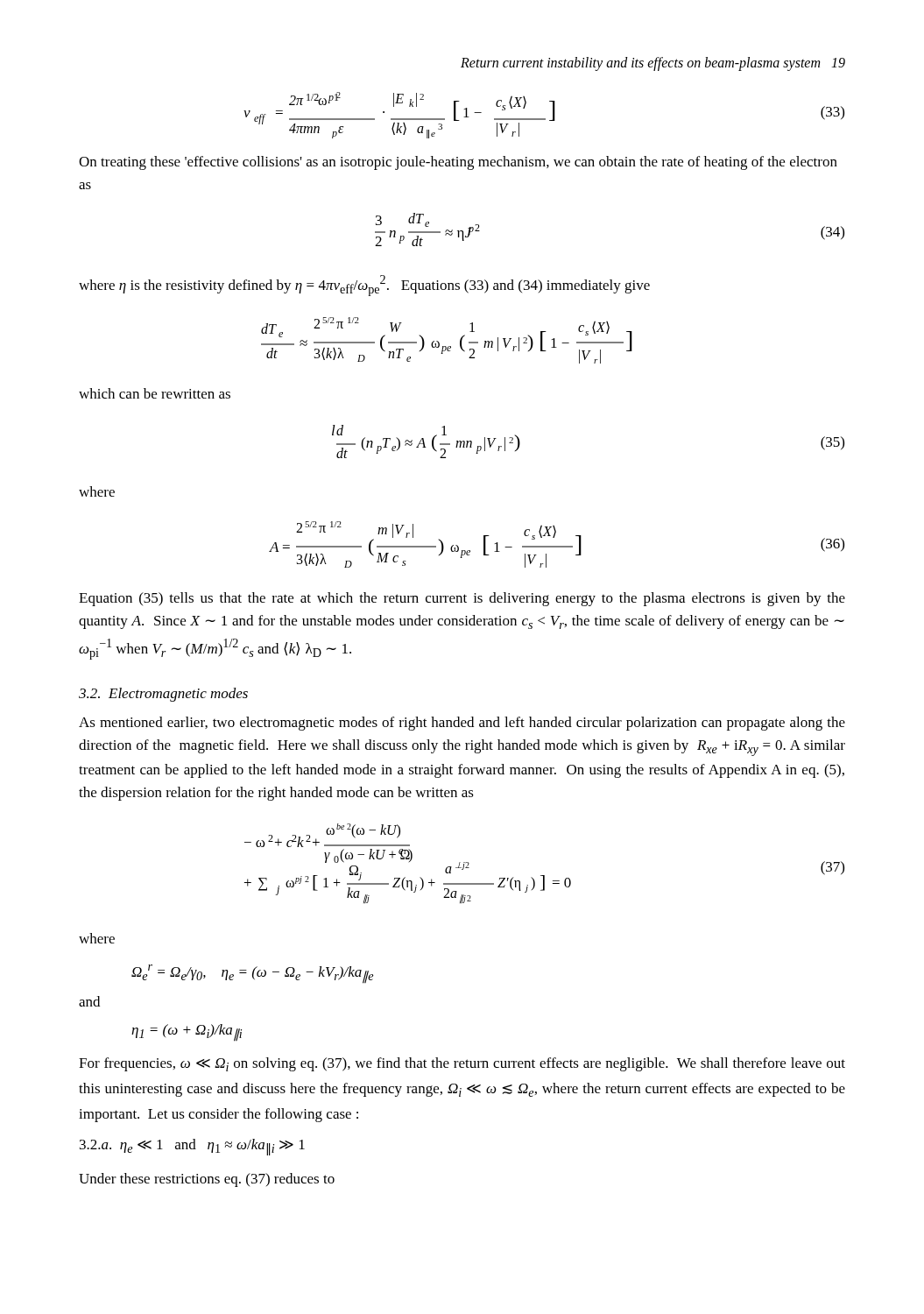924x1314 pixels.
Task: Locate the text block starting "3.2.a. ηe ≪ 1 and η1 ≈"
Action: (192, 1146)
